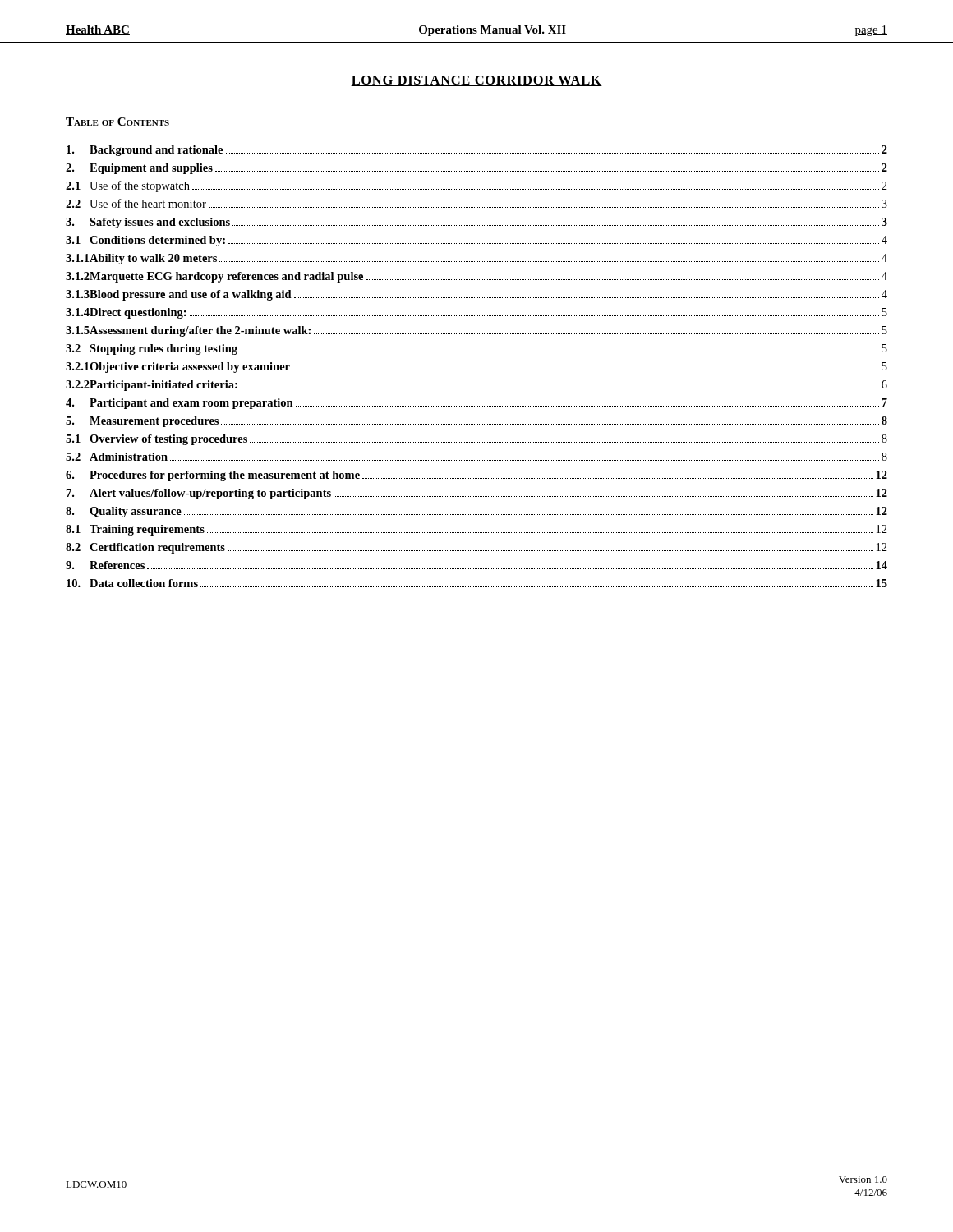Select the region starting "8. Quality assurance 12"
The width and height of the screenshot is (953, 1232).
tap(476, 511)
